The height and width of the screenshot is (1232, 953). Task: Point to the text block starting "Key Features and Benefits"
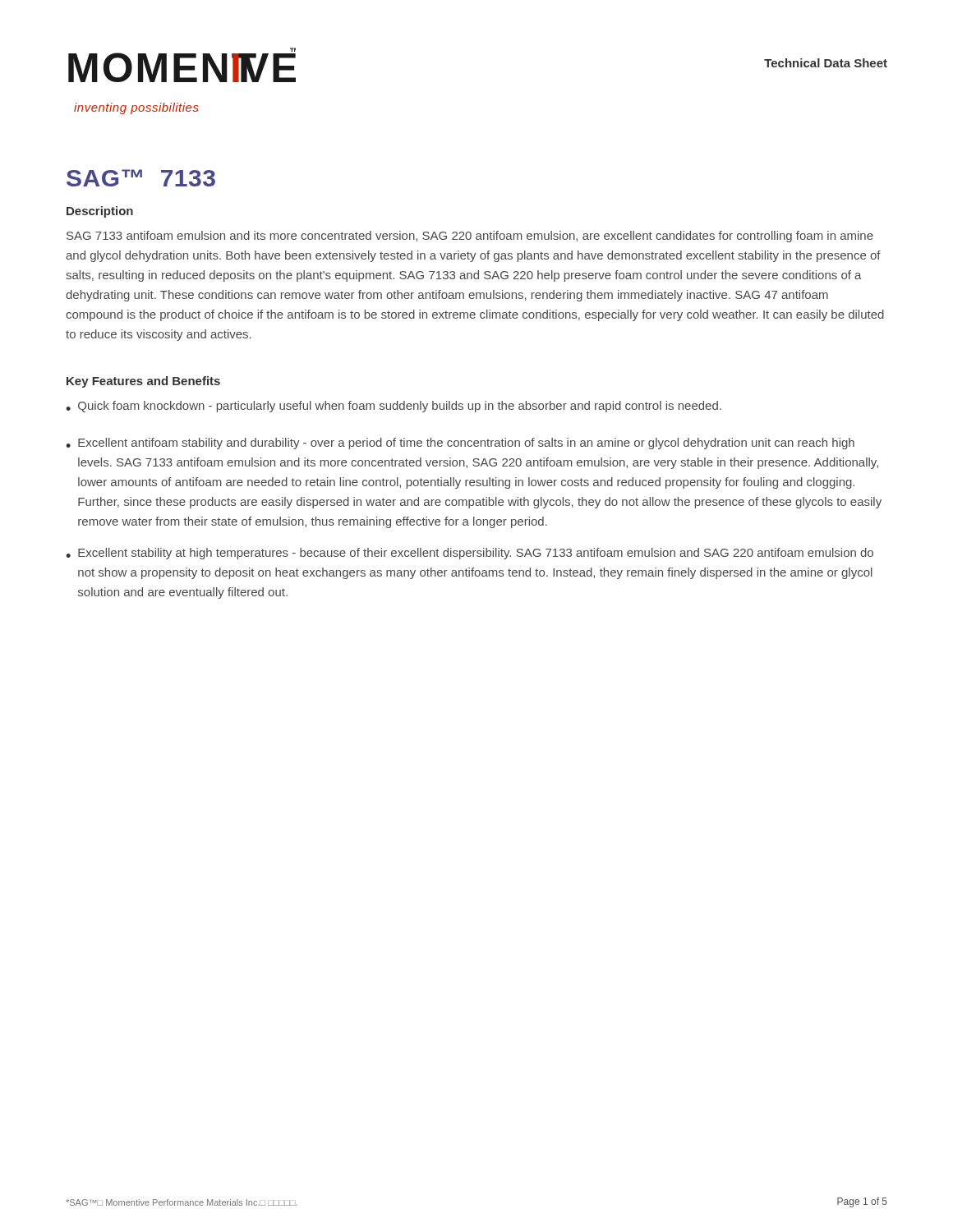click(x=143, y=381)
